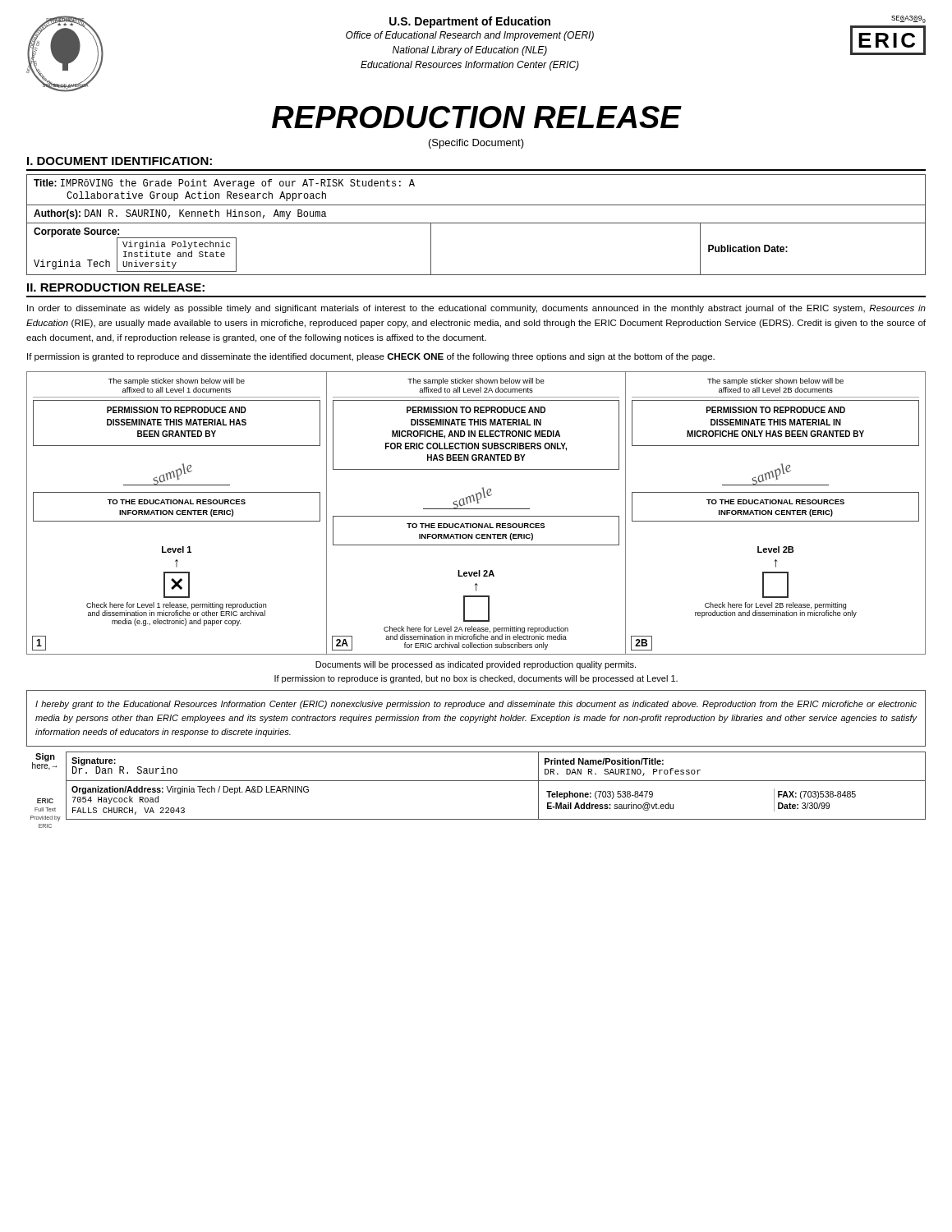The width and height of the screenshot is (952, 1232).
Task: Select the table that reads "Date: 3/30/99"
Action: pos(496,786)
